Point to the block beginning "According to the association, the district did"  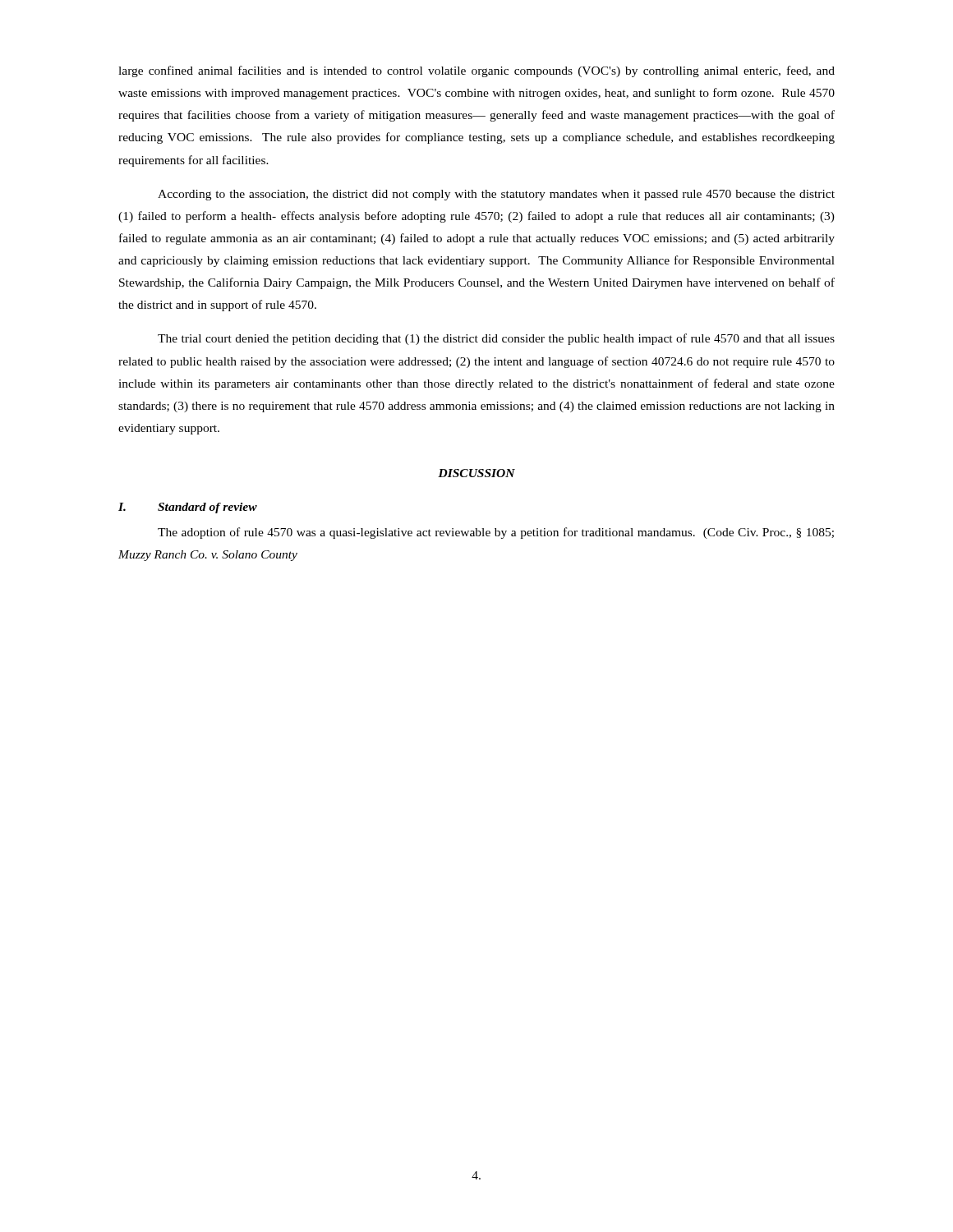(x=476, y=249)
